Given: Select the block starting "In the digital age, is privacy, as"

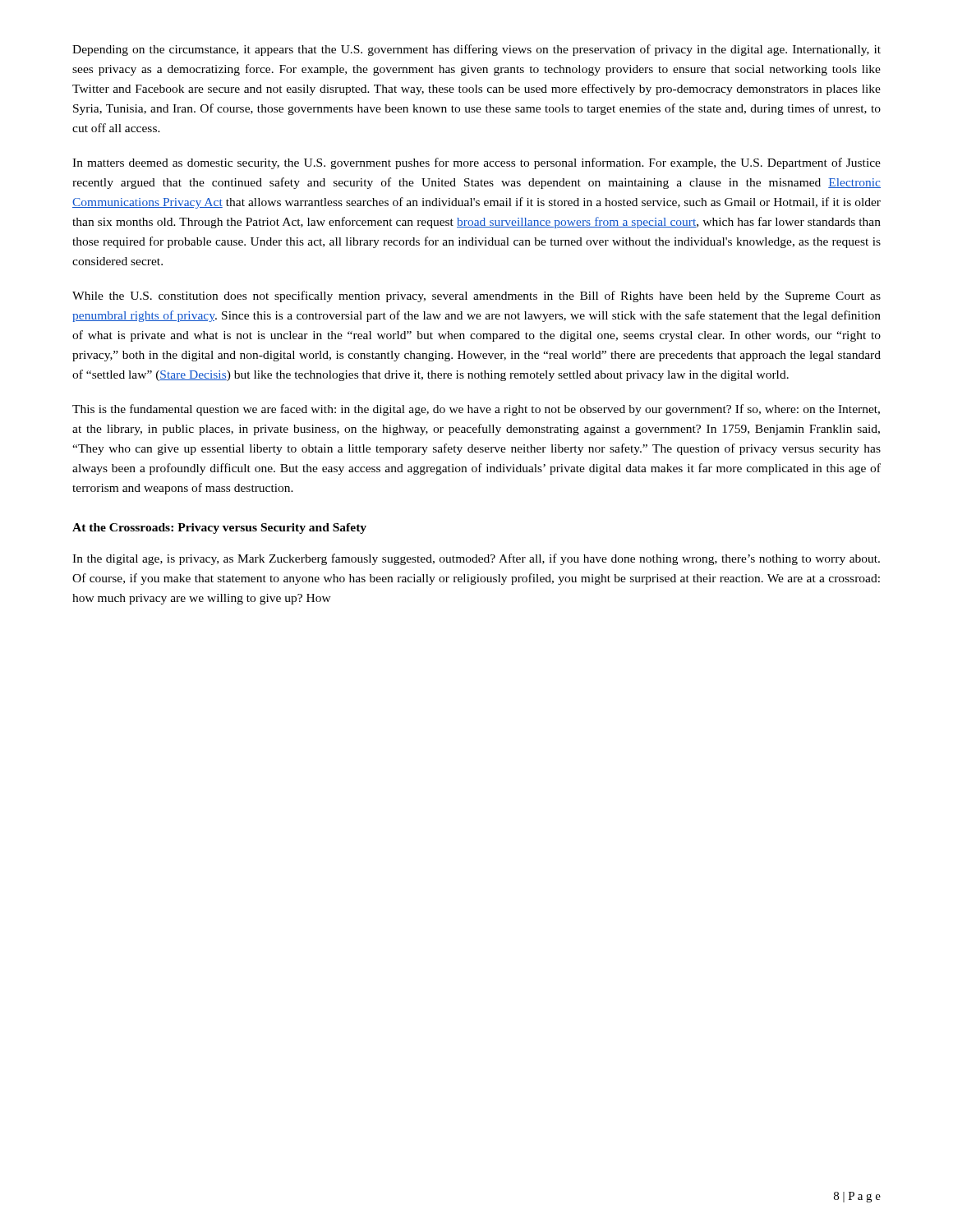Looking at the screenshot, I should point(476,578).
